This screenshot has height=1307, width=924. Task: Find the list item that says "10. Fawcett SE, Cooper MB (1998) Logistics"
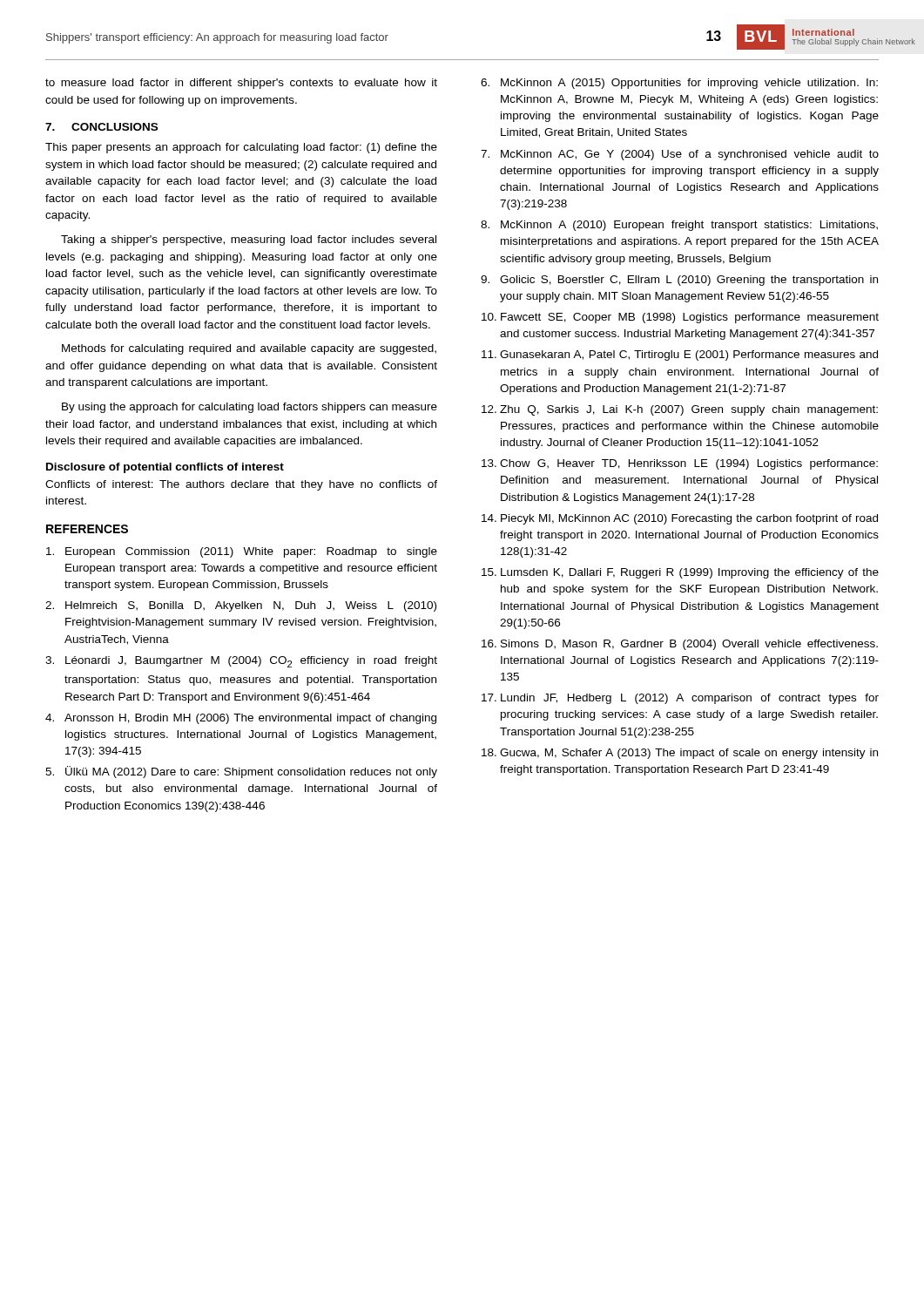point(680,325)
